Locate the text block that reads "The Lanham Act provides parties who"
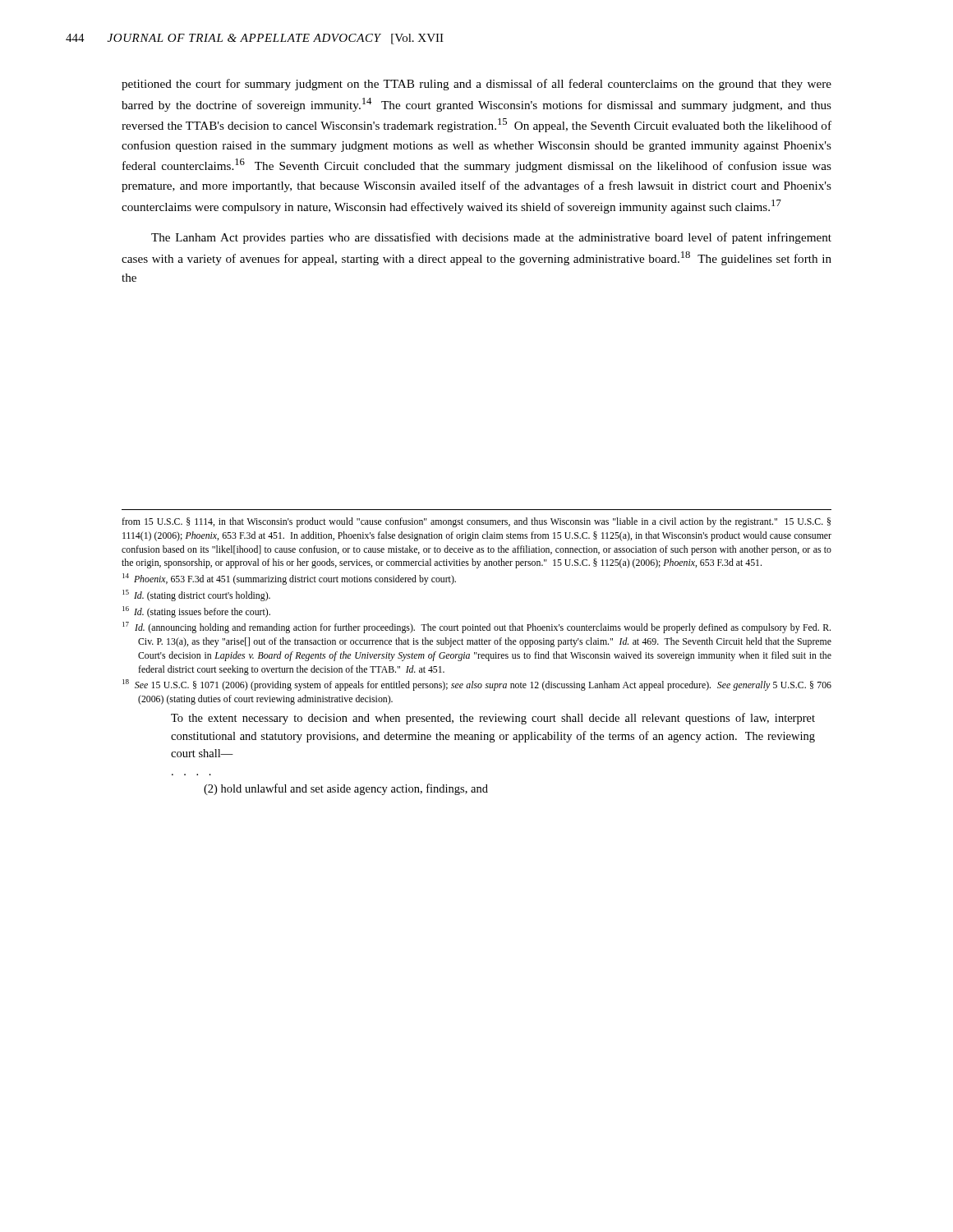 pos(476,258)
